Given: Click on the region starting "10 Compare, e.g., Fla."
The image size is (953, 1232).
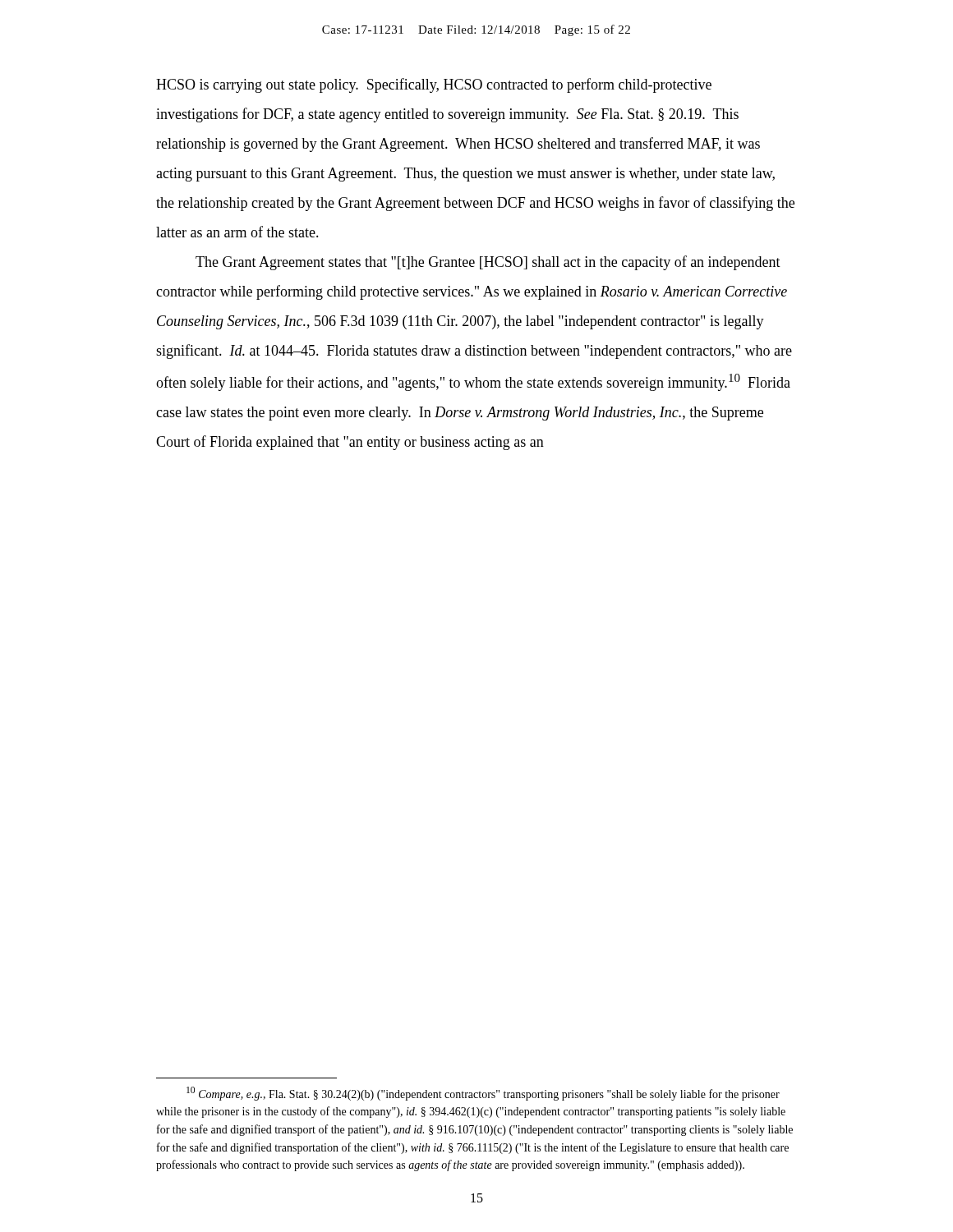Looking at the screenshot, I should (x=476, y=1126).
